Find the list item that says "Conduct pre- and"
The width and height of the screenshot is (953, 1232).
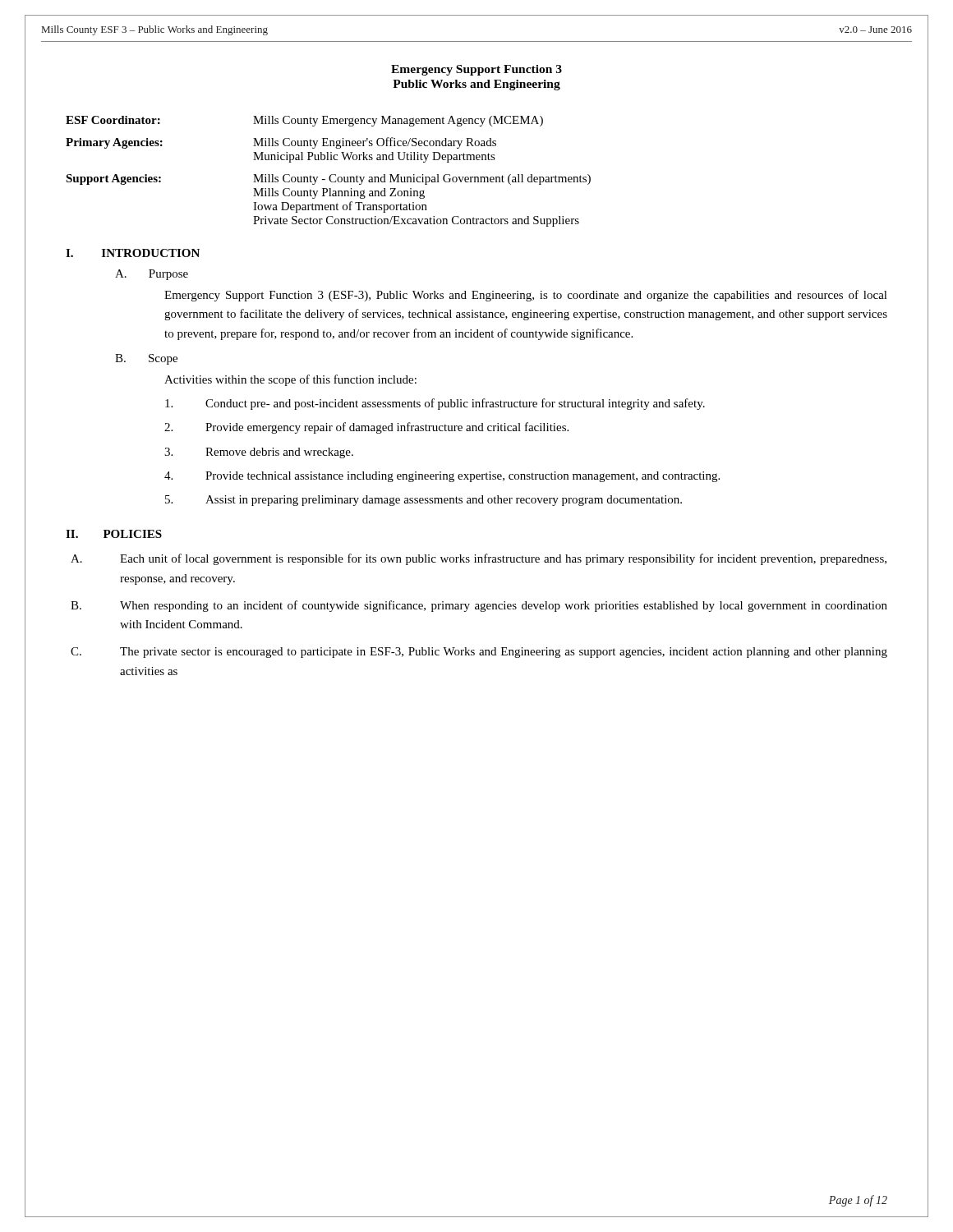click(x=526, y=404)
